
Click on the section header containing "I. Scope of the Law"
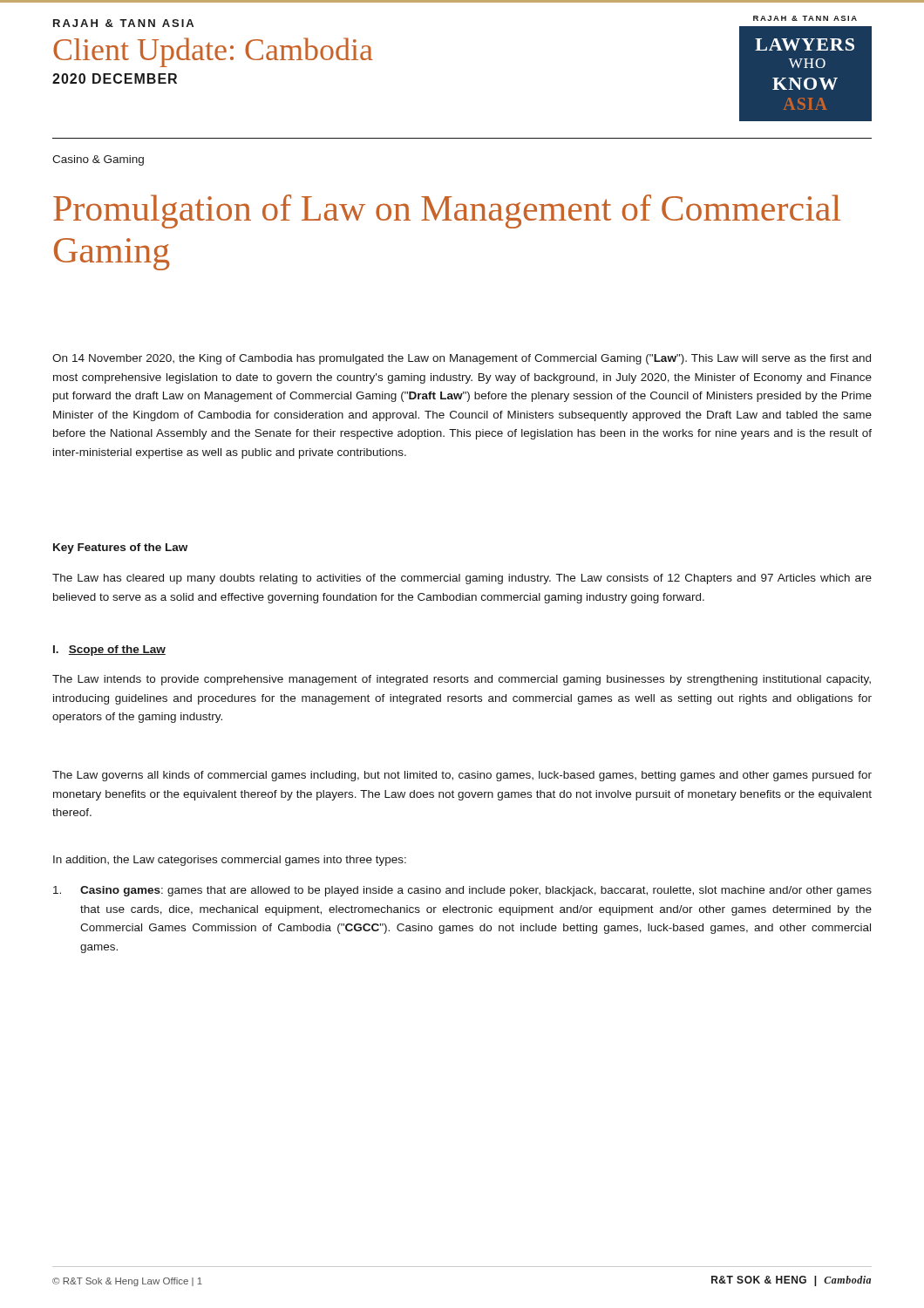109,649
